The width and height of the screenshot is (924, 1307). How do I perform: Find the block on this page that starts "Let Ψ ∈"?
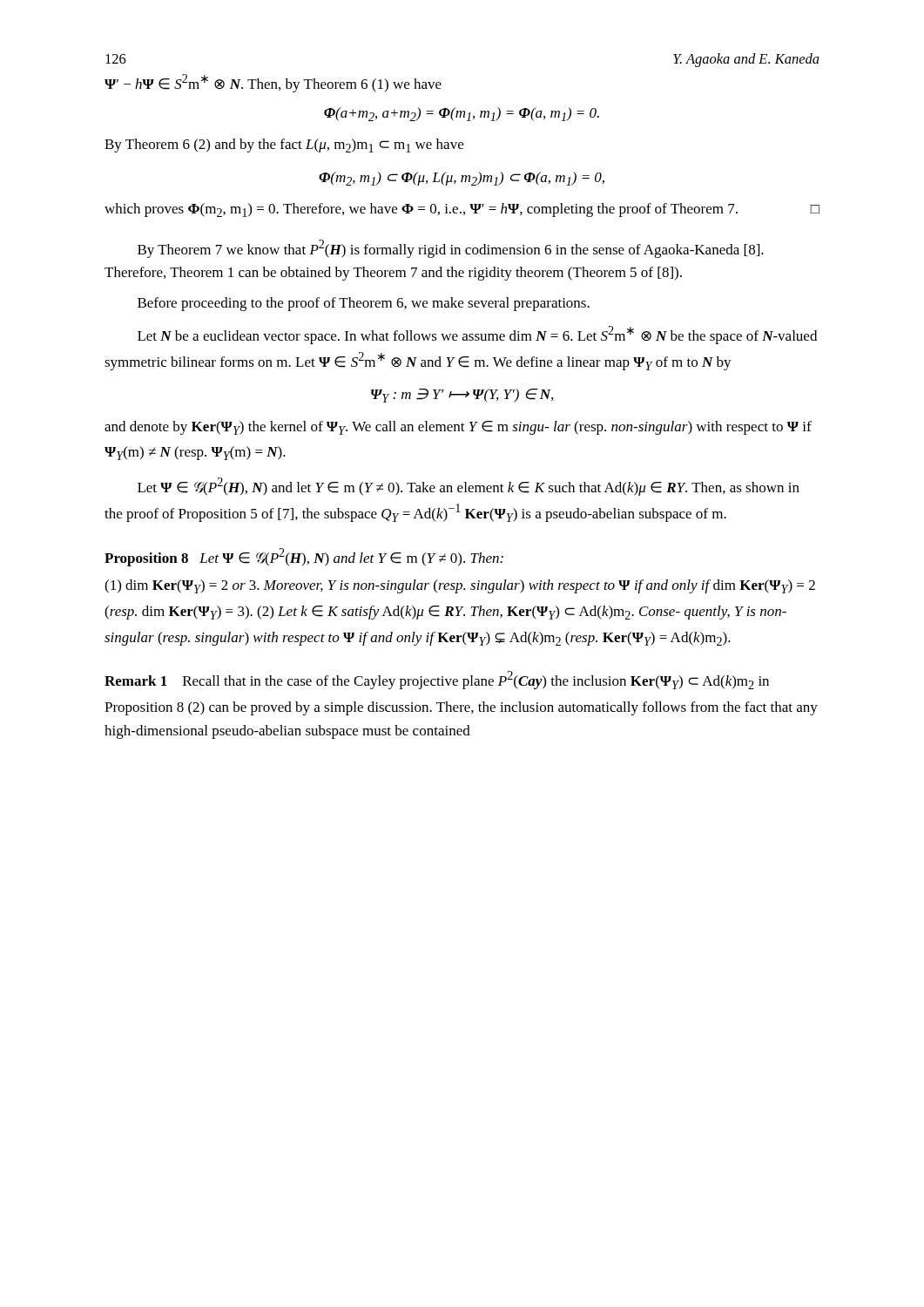(452, 500)
